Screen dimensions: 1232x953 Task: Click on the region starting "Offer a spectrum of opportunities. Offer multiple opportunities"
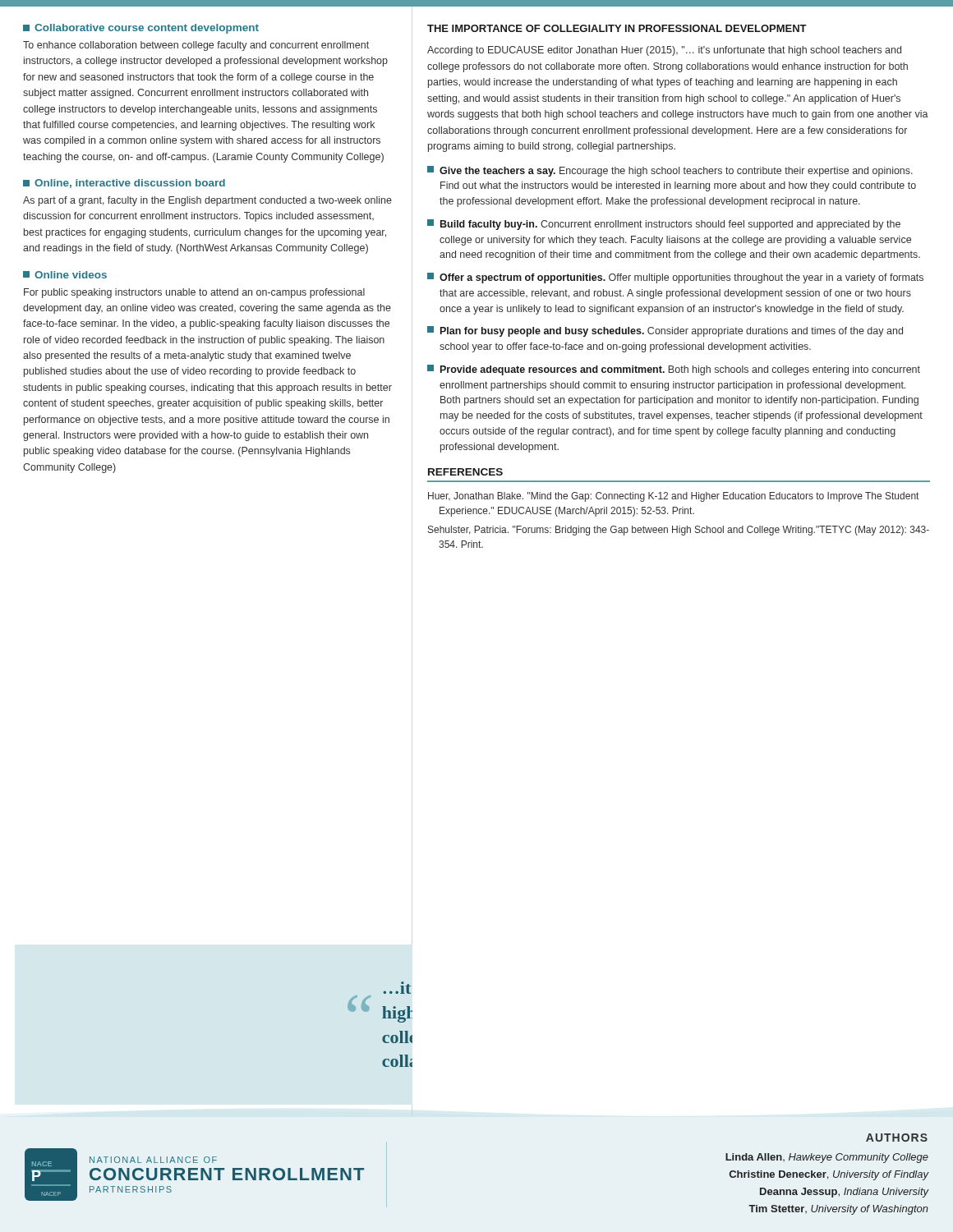pos(679,294)
